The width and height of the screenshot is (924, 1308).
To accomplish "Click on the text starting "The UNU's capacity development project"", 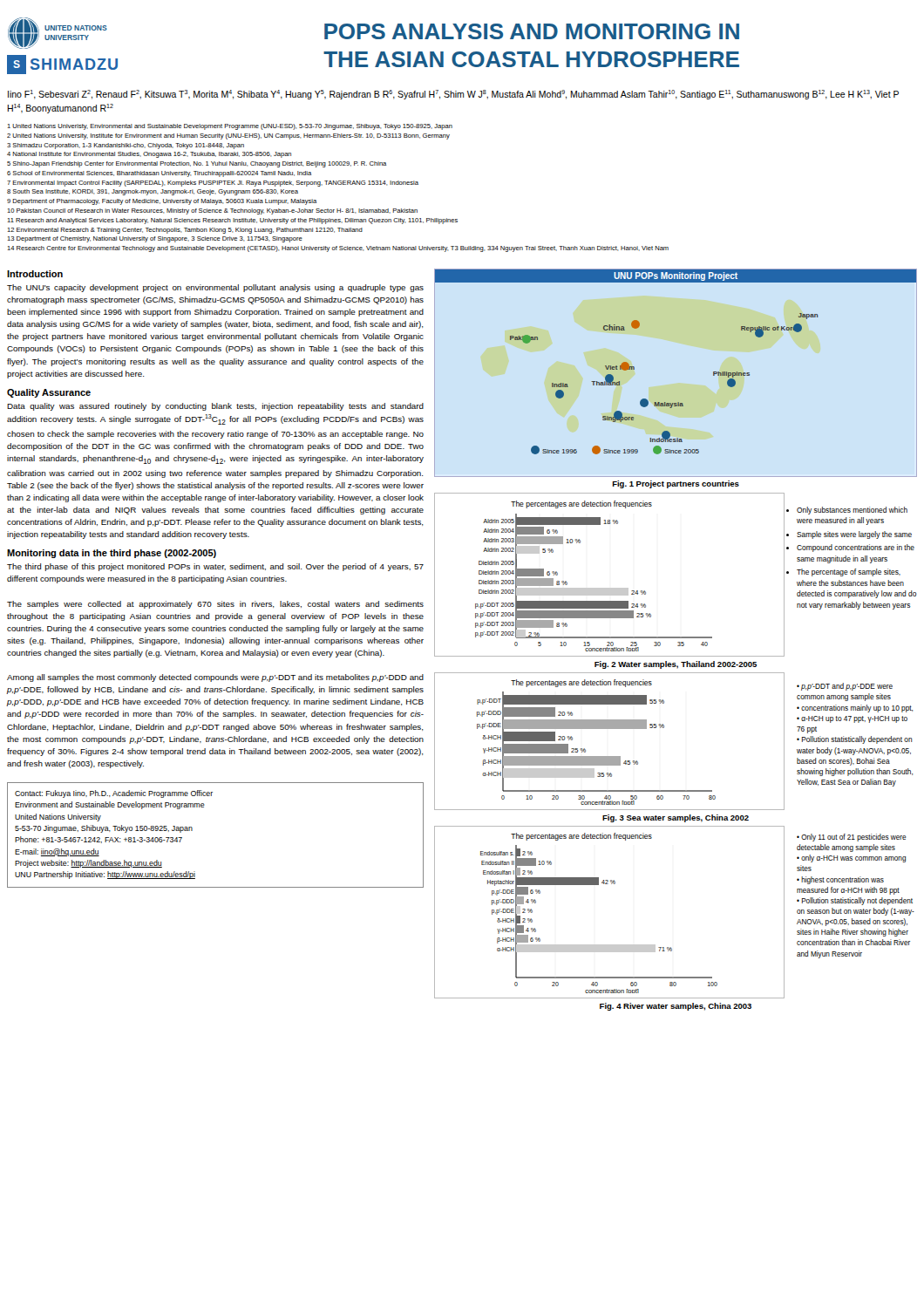I will 215,330.
